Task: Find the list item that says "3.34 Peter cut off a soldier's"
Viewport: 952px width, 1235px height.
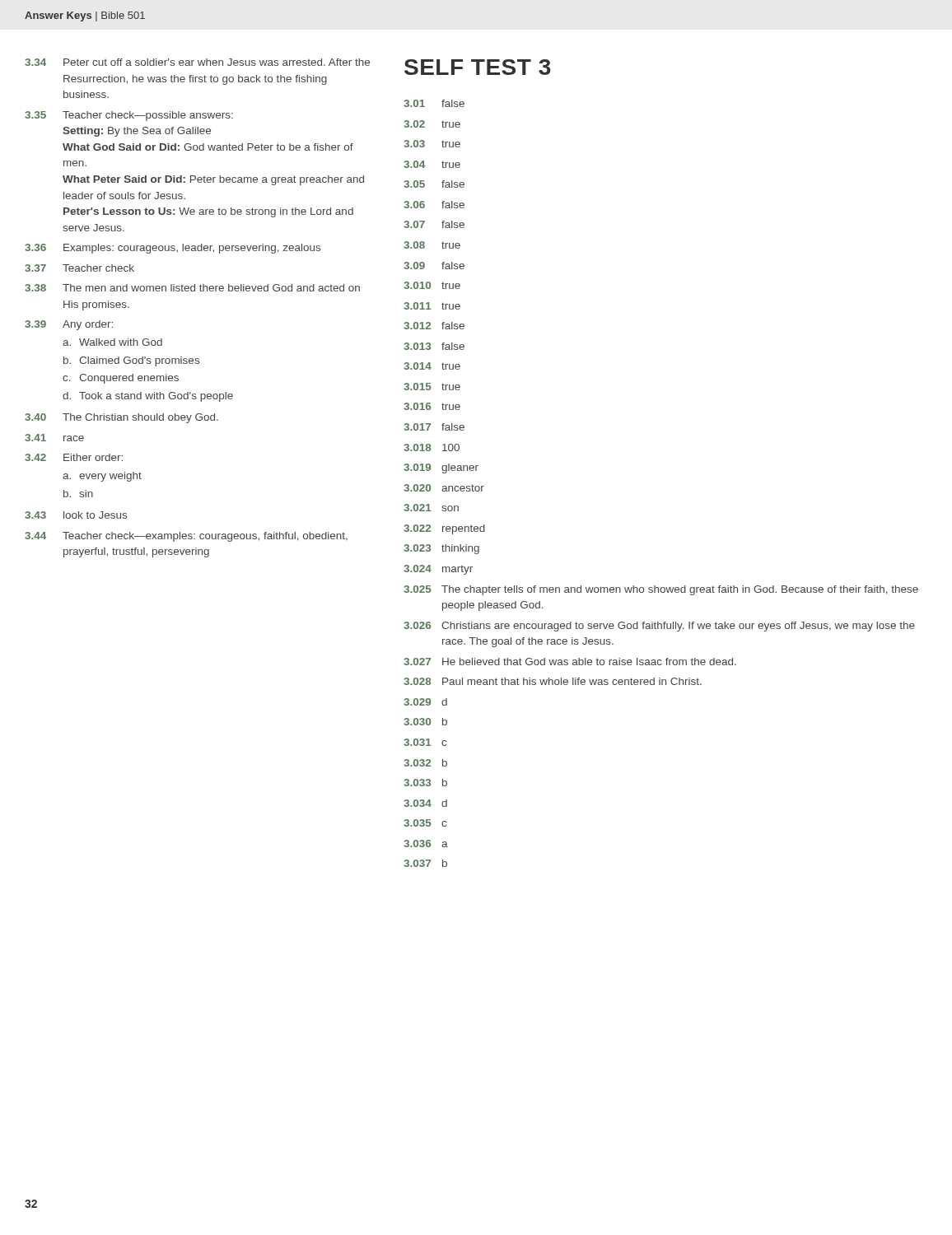Action: point(198,78)
